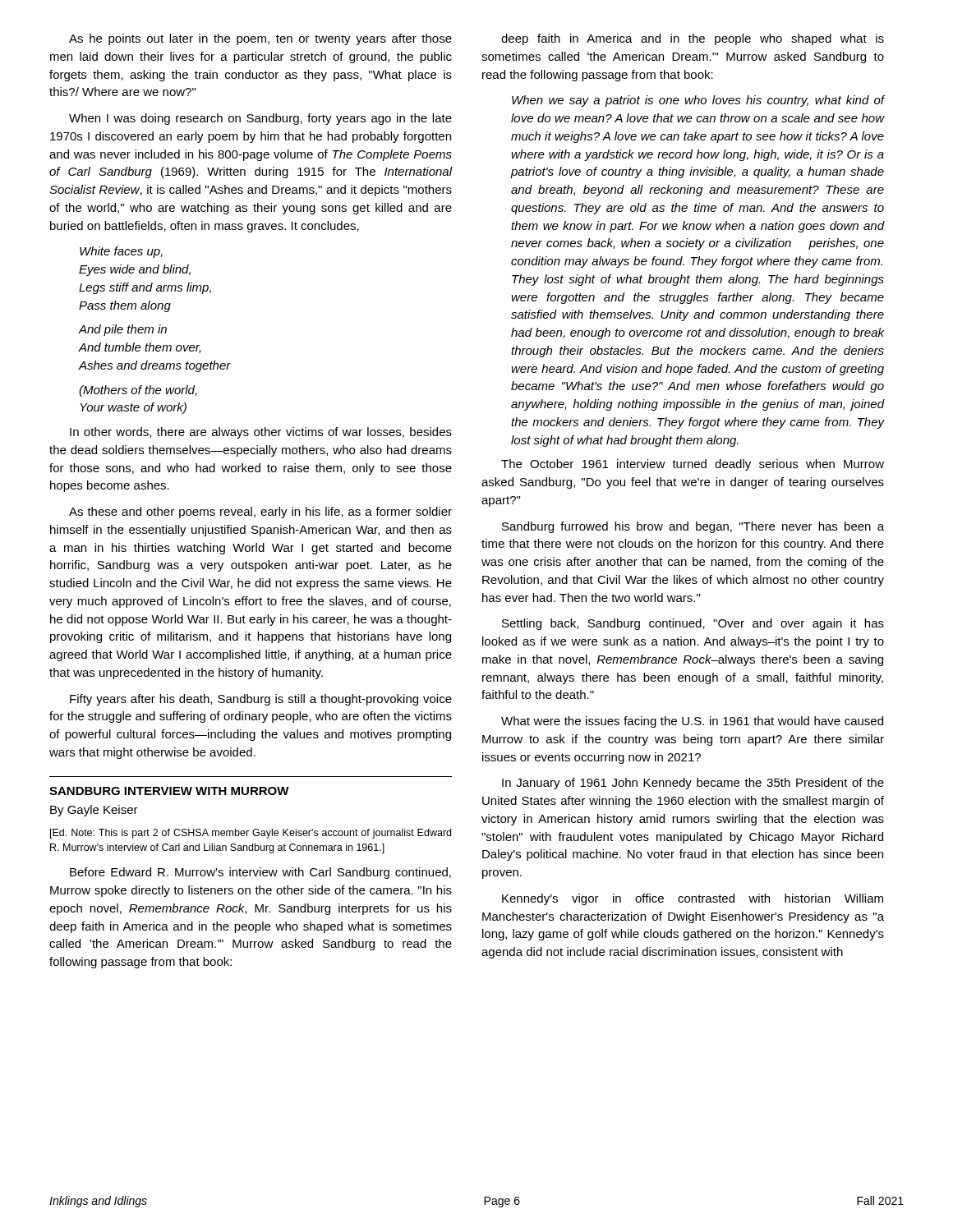Locate the passage starting "When we say a patriot is one"
The width and height of the screenshot is (953, 1232).
[698, 270]
